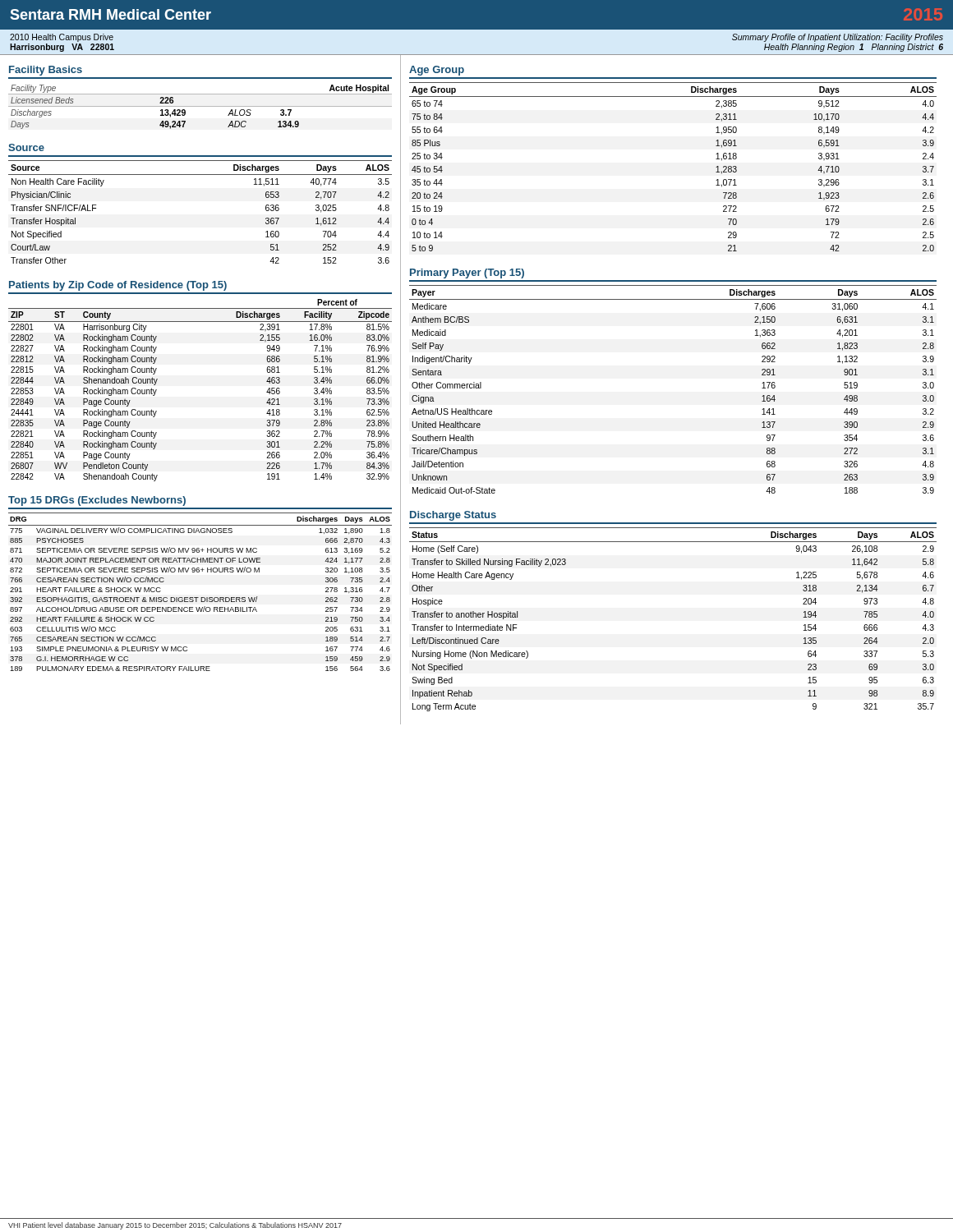Find the table that mentions "Home (Self Care)"
The width and height of the screenshot is (953, 1232).
pos(673,620)
